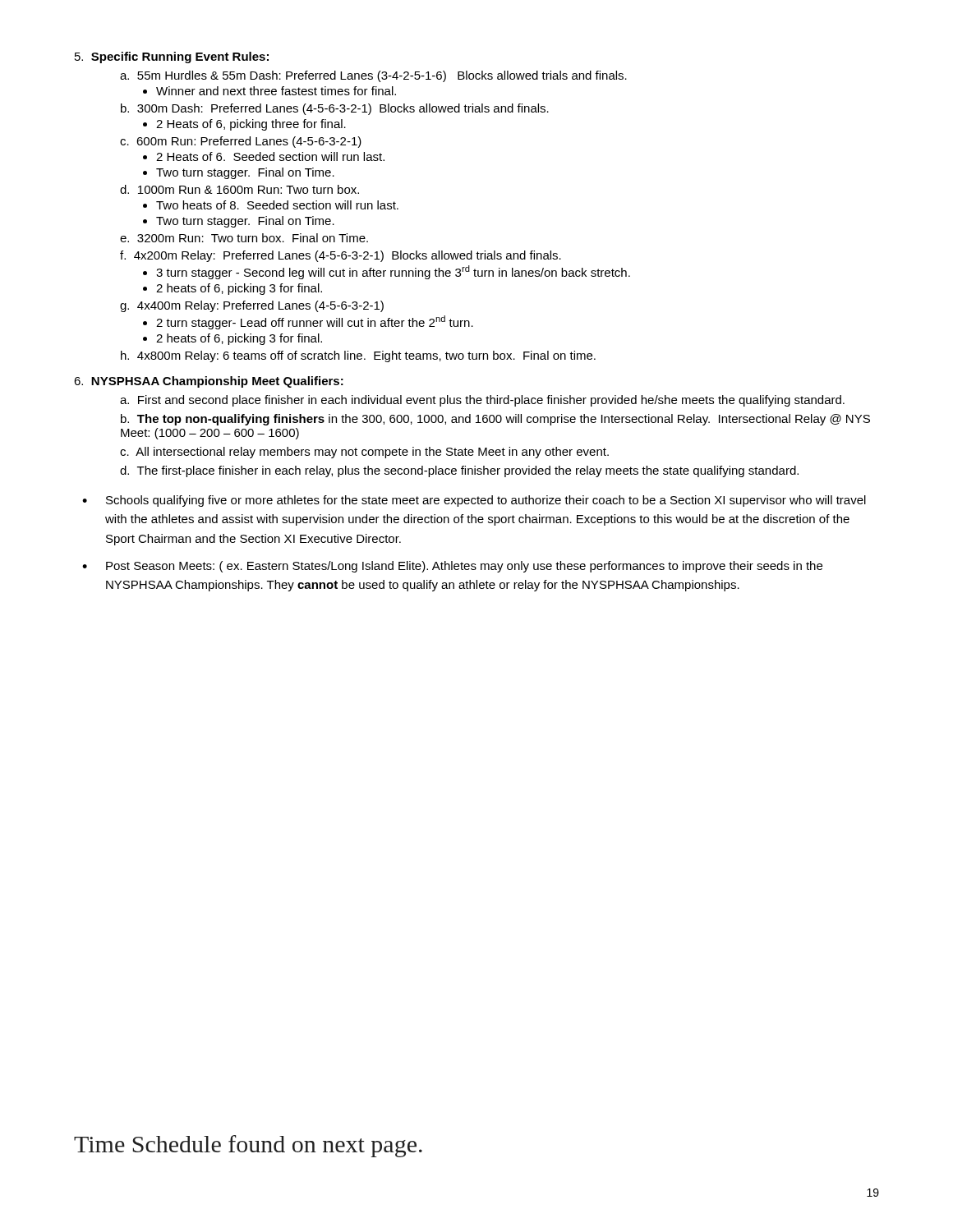Find the block on this page that starts "5. Specific Running"
Image resolution: width=953 pixels, height=1232 pixels.
pyautogui.click(x=172, y=56)
